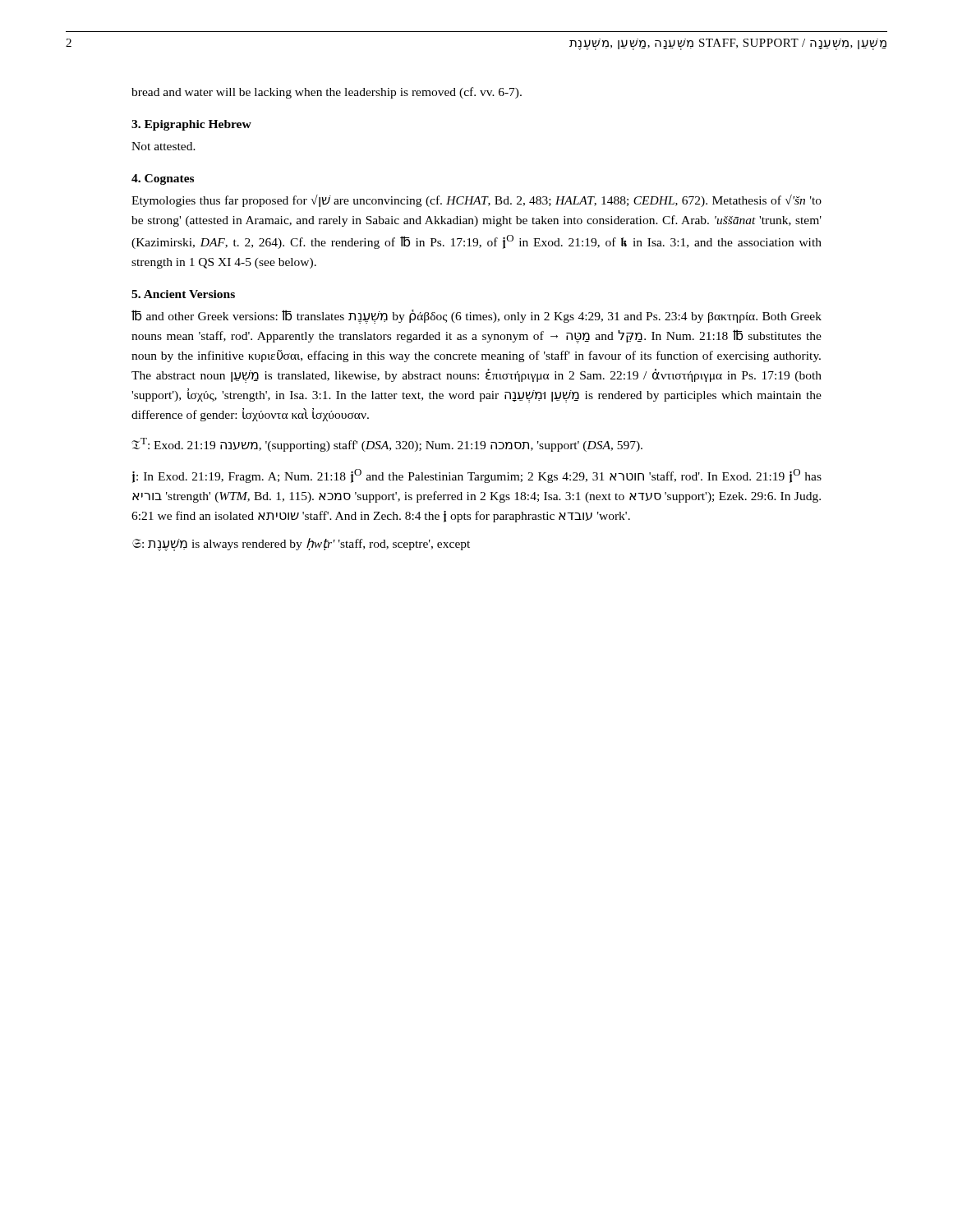The image size is (953, 1232).
Task: Where is the passage that starts "𝖏: In Exod. 21:19, Fragm. A;"?
Action: coord(476,495)
